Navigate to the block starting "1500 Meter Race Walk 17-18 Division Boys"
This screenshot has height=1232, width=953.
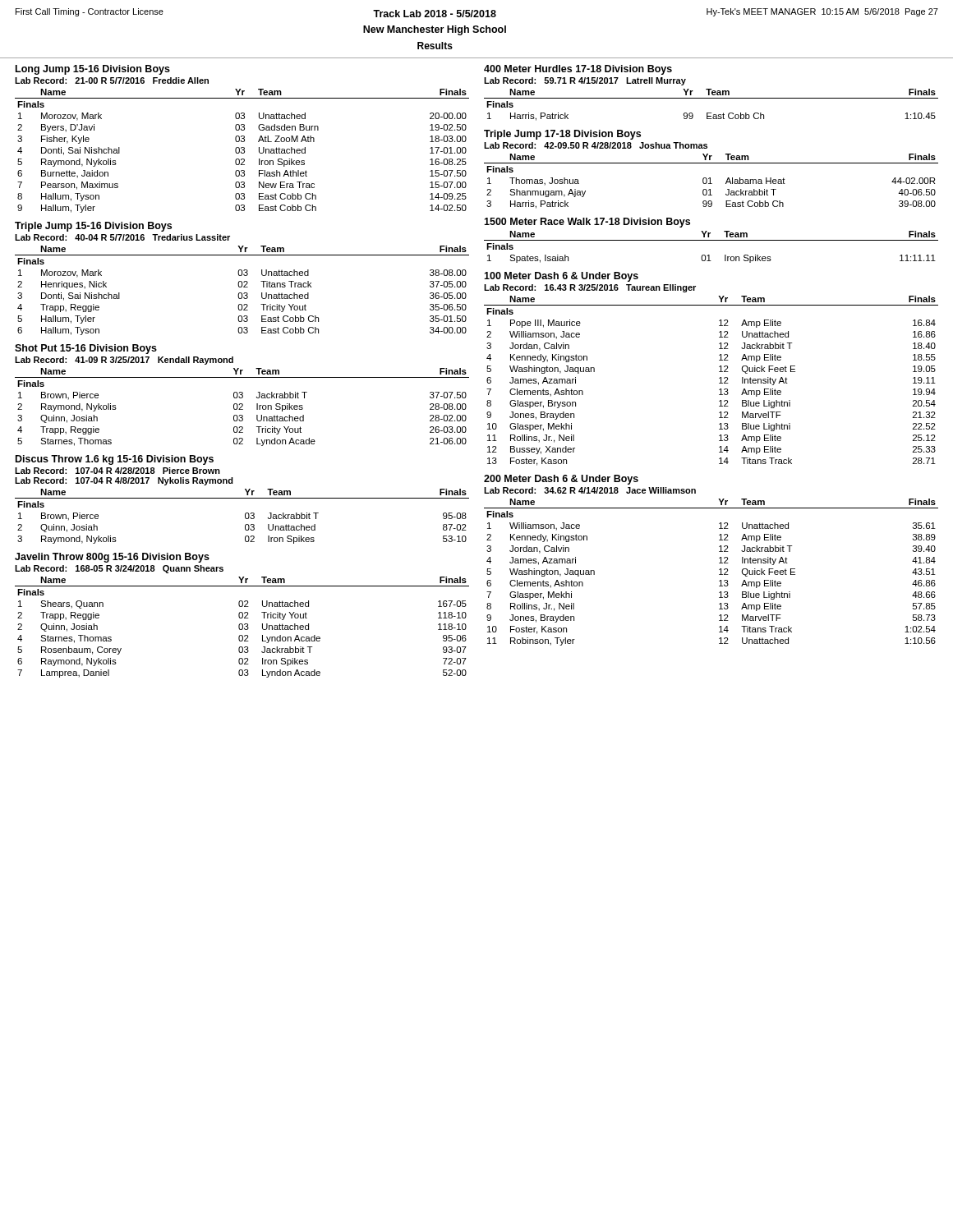click(x=711, y=222)
